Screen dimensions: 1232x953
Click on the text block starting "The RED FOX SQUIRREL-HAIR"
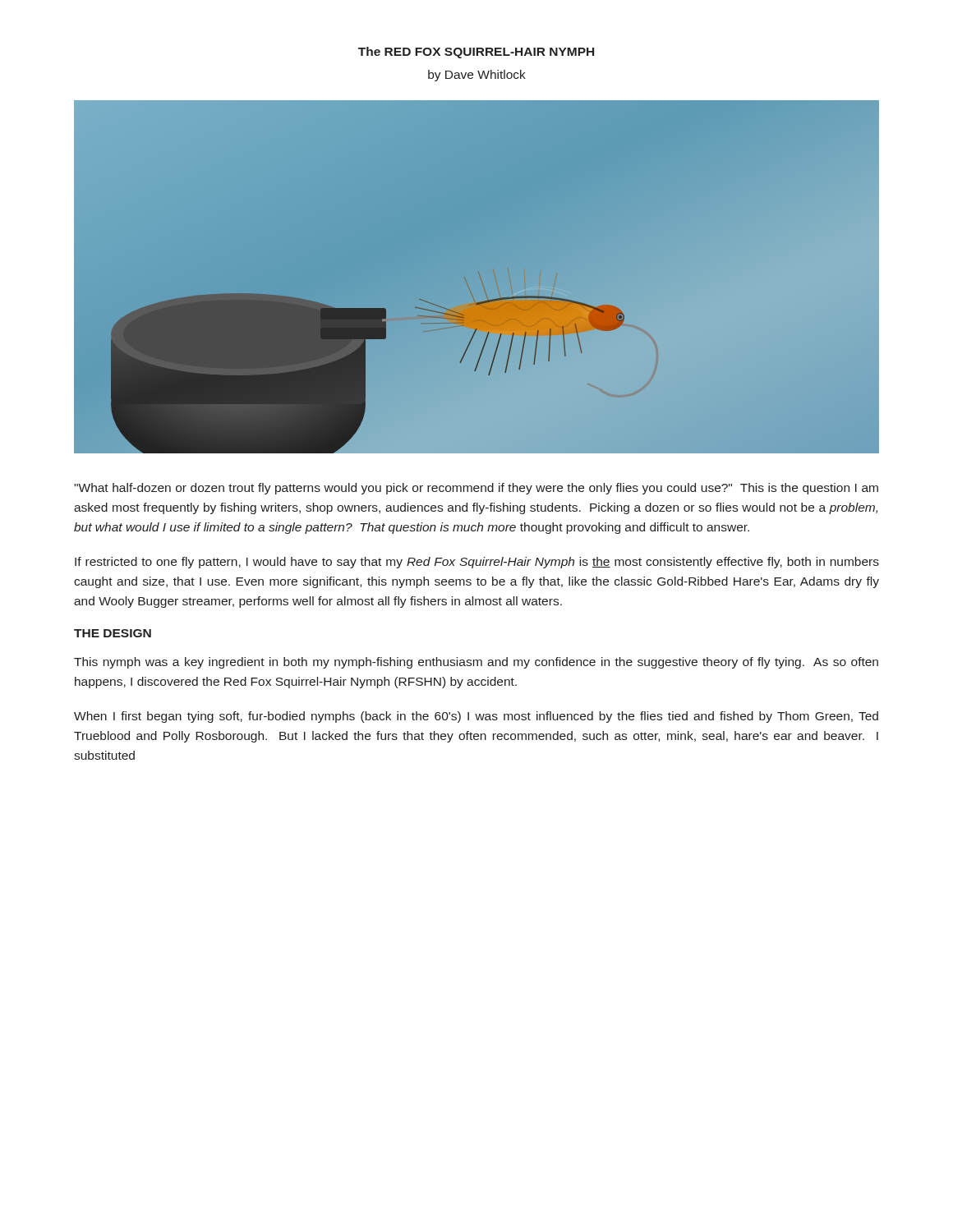click(x=476, y=51)
